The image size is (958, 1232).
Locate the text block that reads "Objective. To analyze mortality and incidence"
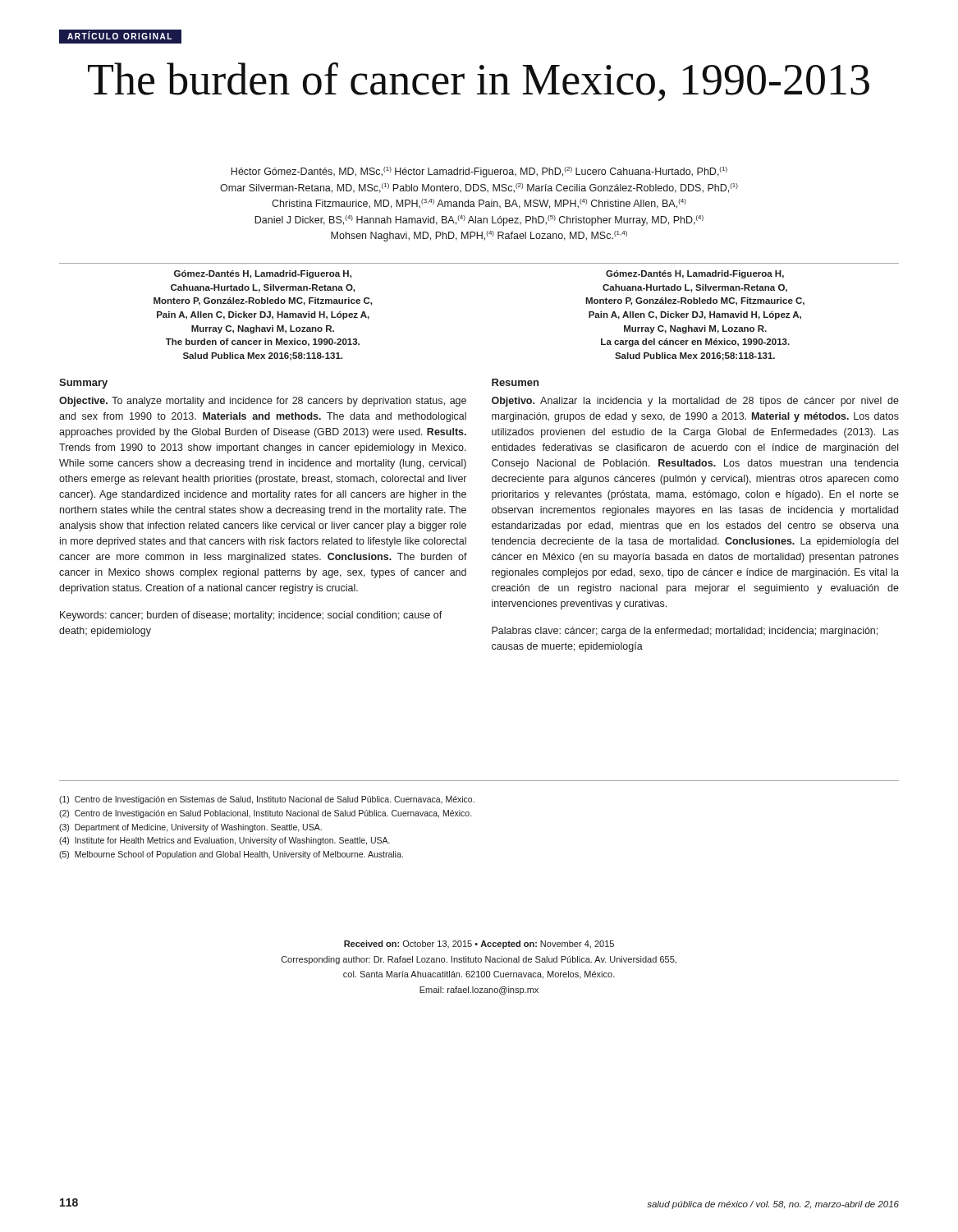point(263,495)
